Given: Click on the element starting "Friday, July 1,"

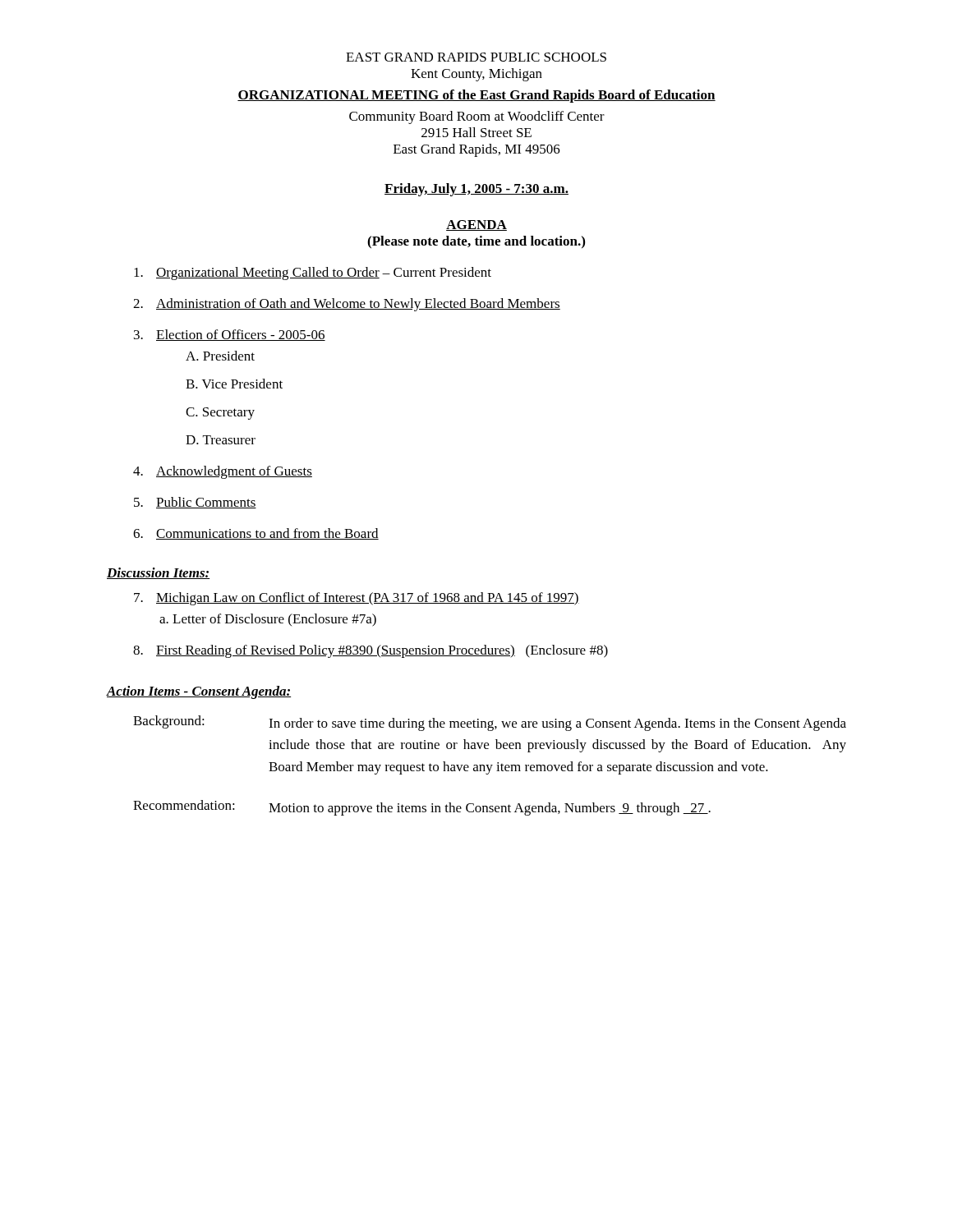Looking at the screenshot, I should 476,188.
